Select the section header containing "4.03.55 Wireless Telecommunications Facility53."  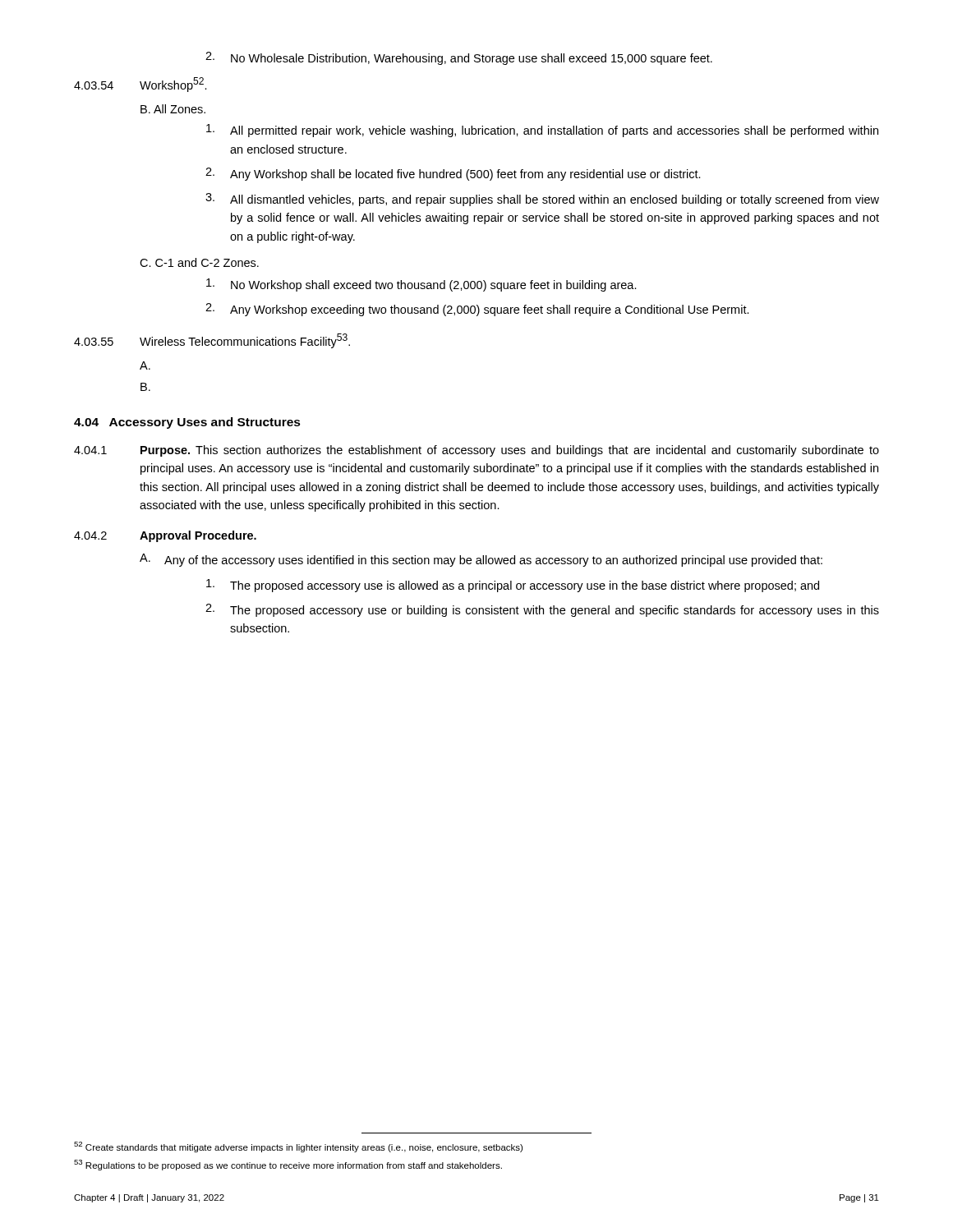click(212, 341)
